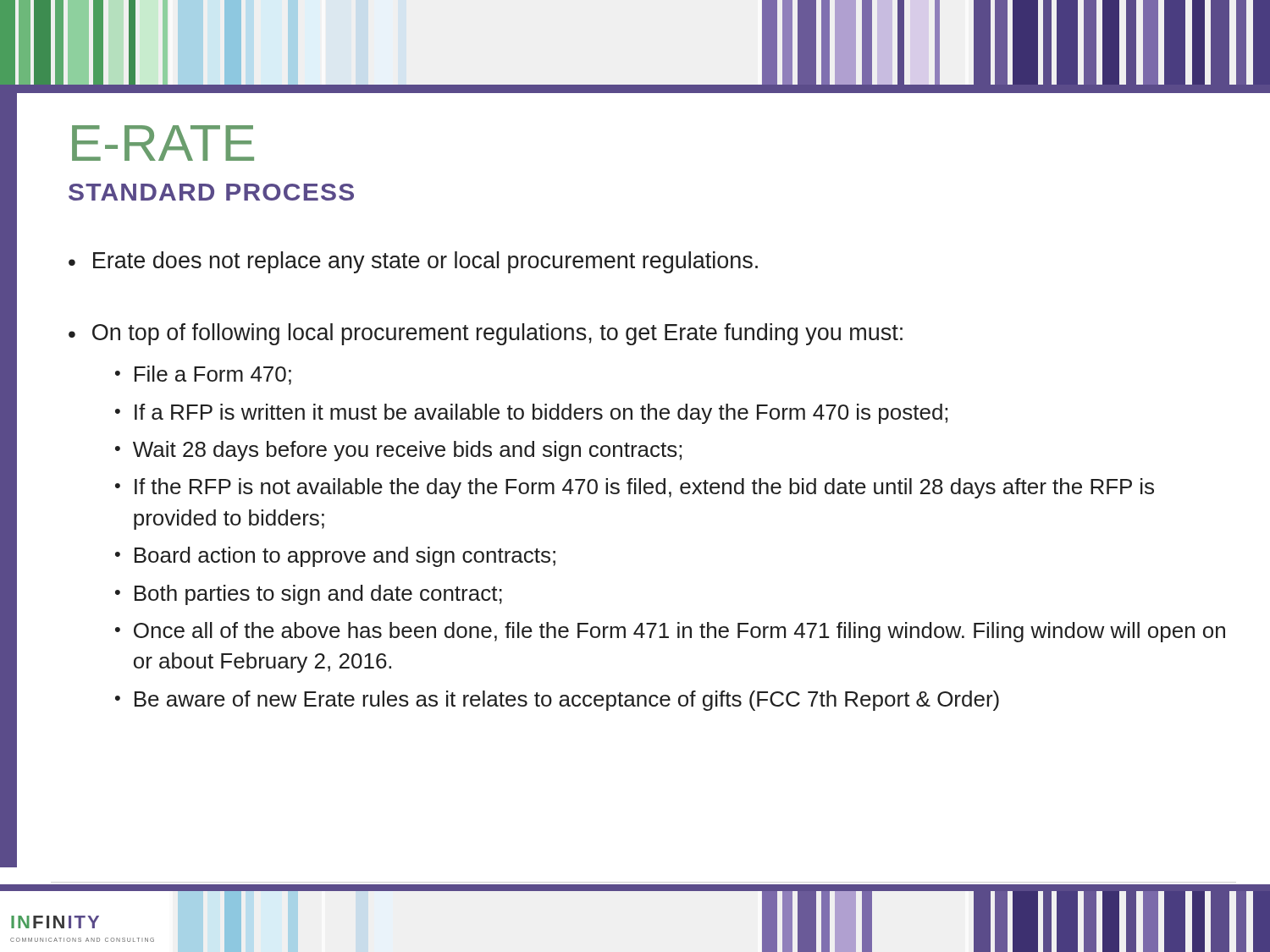This screenshot has width=1270, height=952.
Task: Select the list item containing "• Board action to approve and"
Action: [336, 555]
